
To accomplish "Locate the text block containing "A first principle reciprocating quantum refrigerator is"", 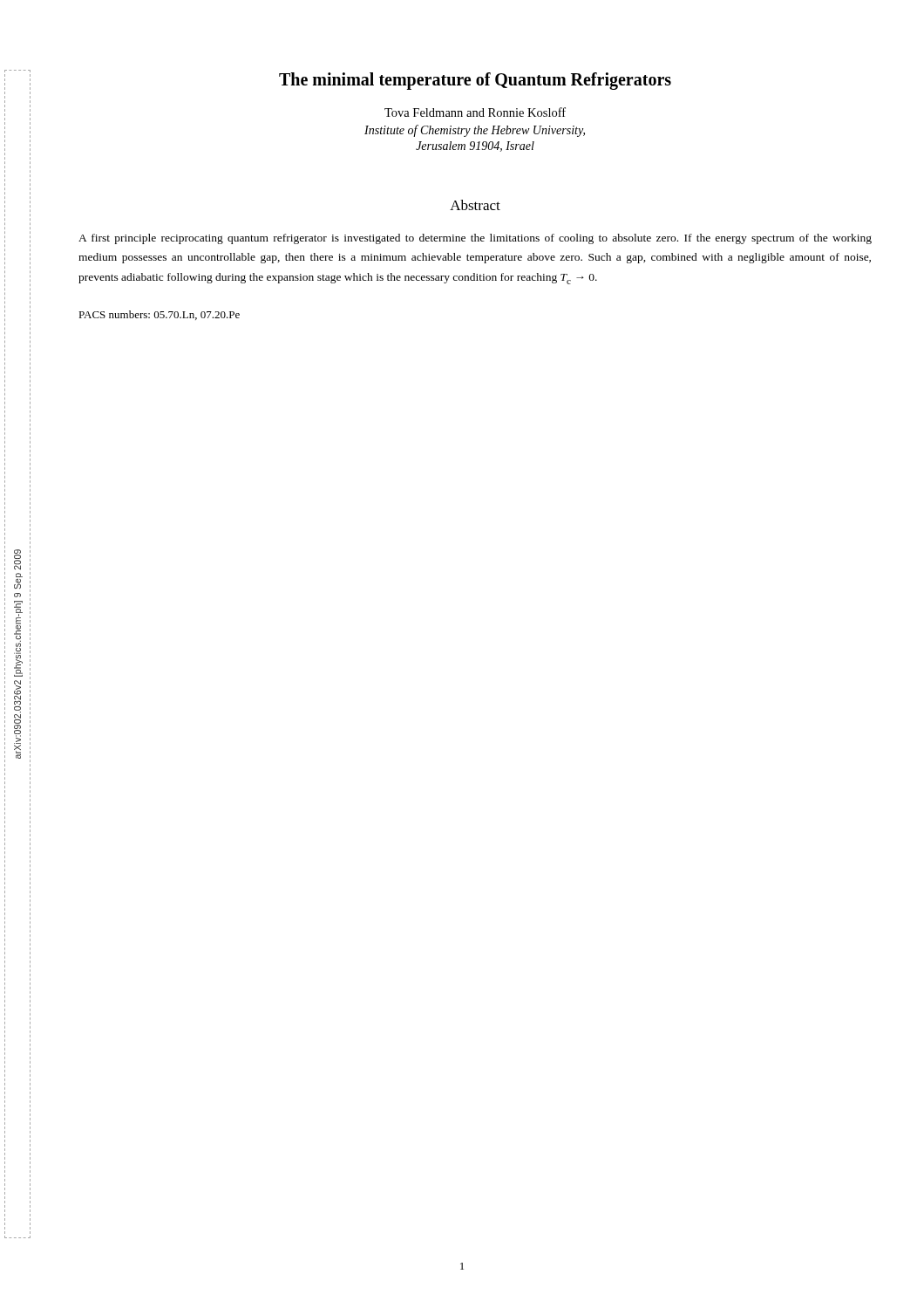I will (x=475, y=258).
